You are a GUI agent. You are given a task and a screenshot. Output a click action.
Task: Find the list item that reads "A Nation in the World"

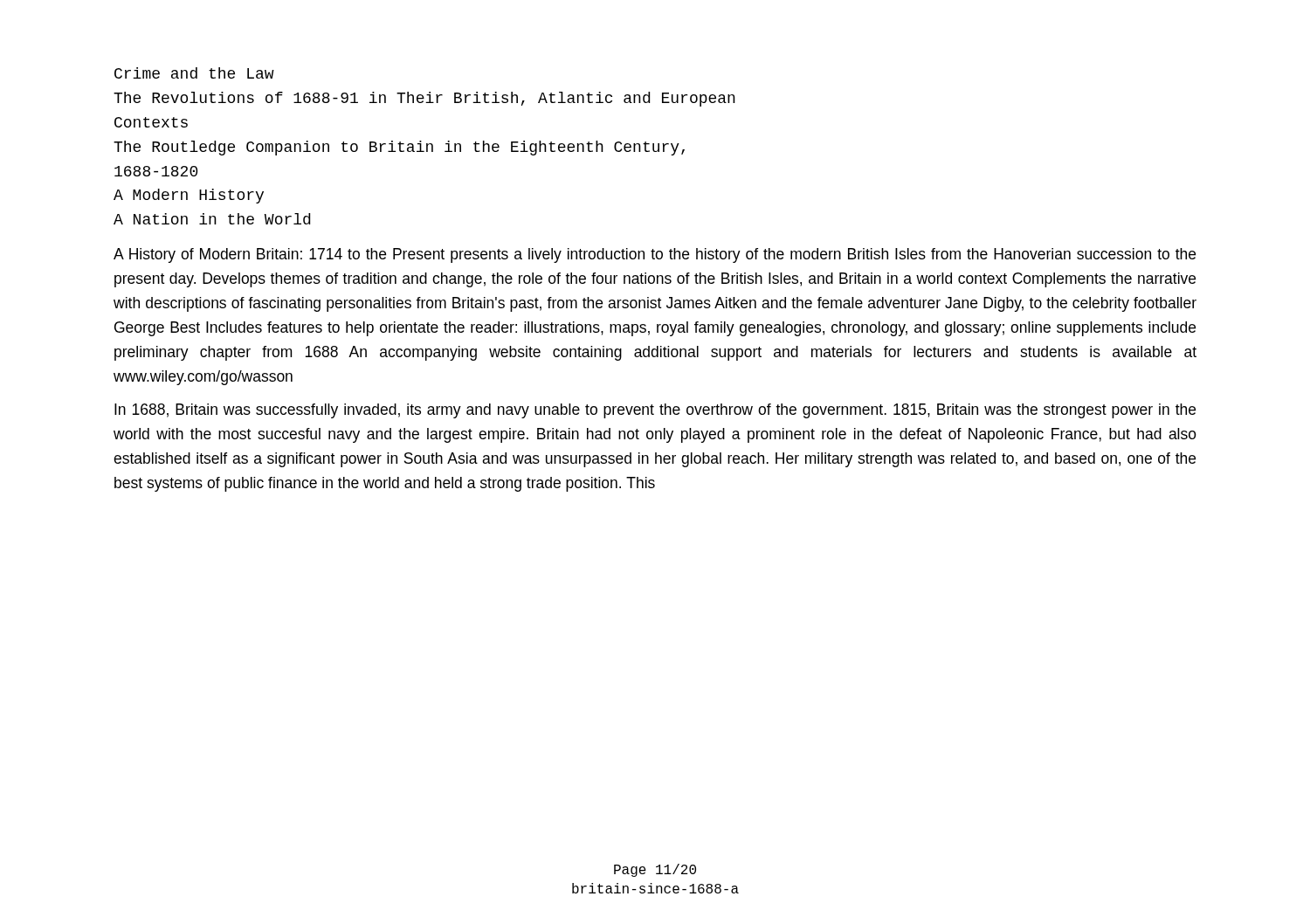coord(213,220)
